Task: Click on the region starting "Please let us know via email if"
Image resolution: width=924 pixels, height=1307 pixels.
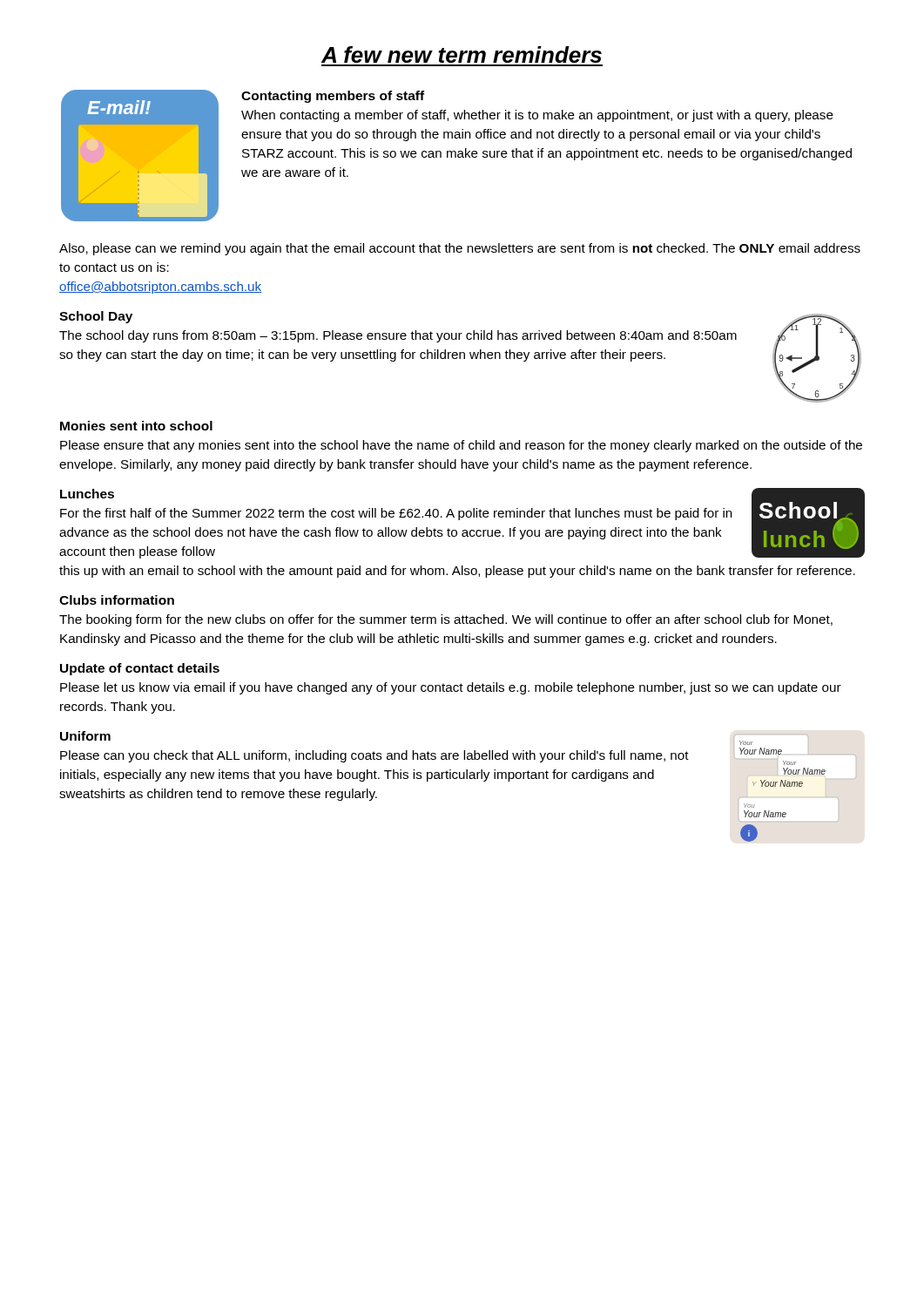Action: tap(450, 697)
